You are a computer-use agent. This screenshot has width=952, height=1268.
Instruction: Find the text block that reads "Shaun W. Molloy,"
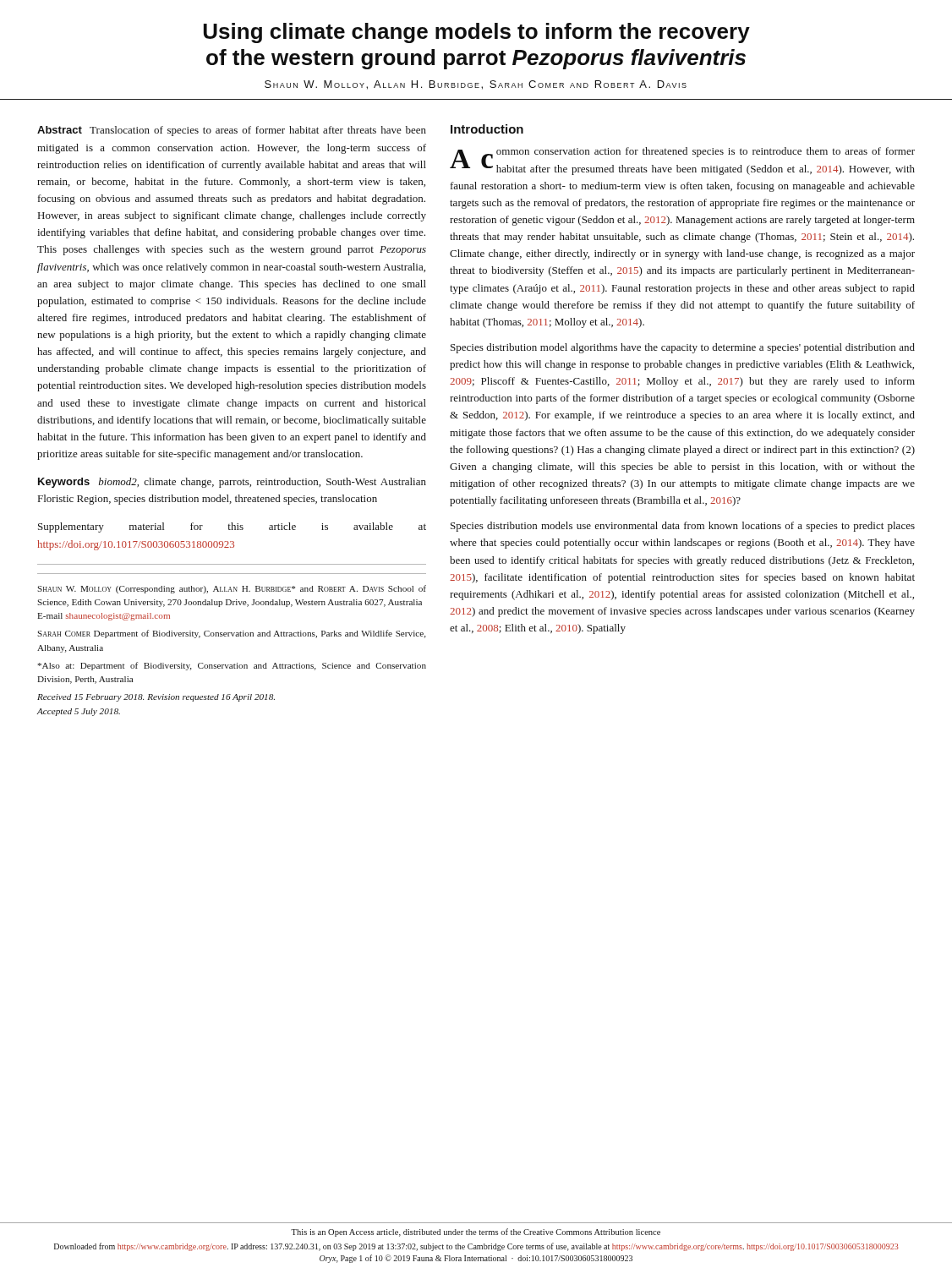point(476,84)
